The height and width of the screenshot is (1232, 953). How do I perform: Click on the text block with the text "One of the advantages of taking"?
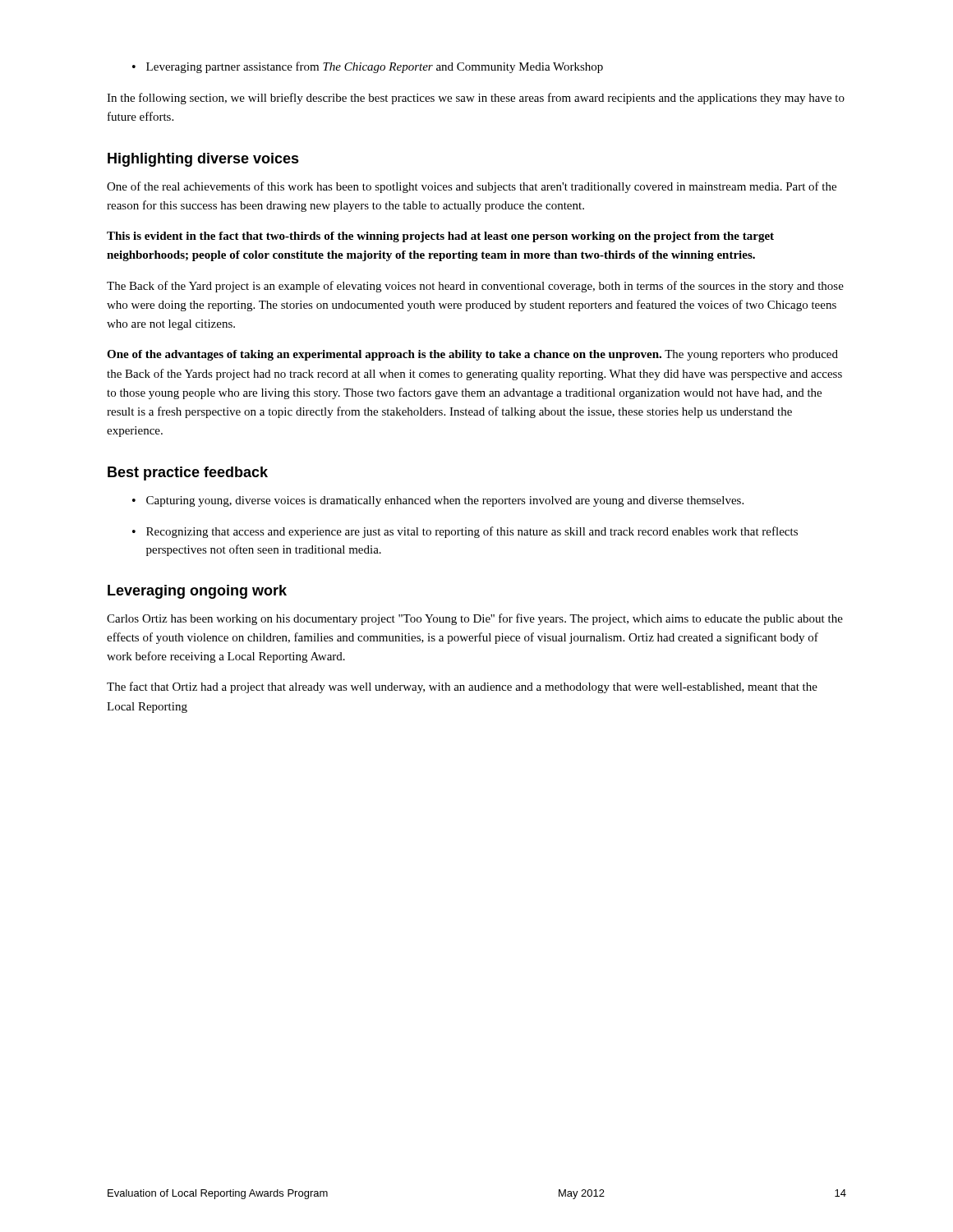[475, 392]
